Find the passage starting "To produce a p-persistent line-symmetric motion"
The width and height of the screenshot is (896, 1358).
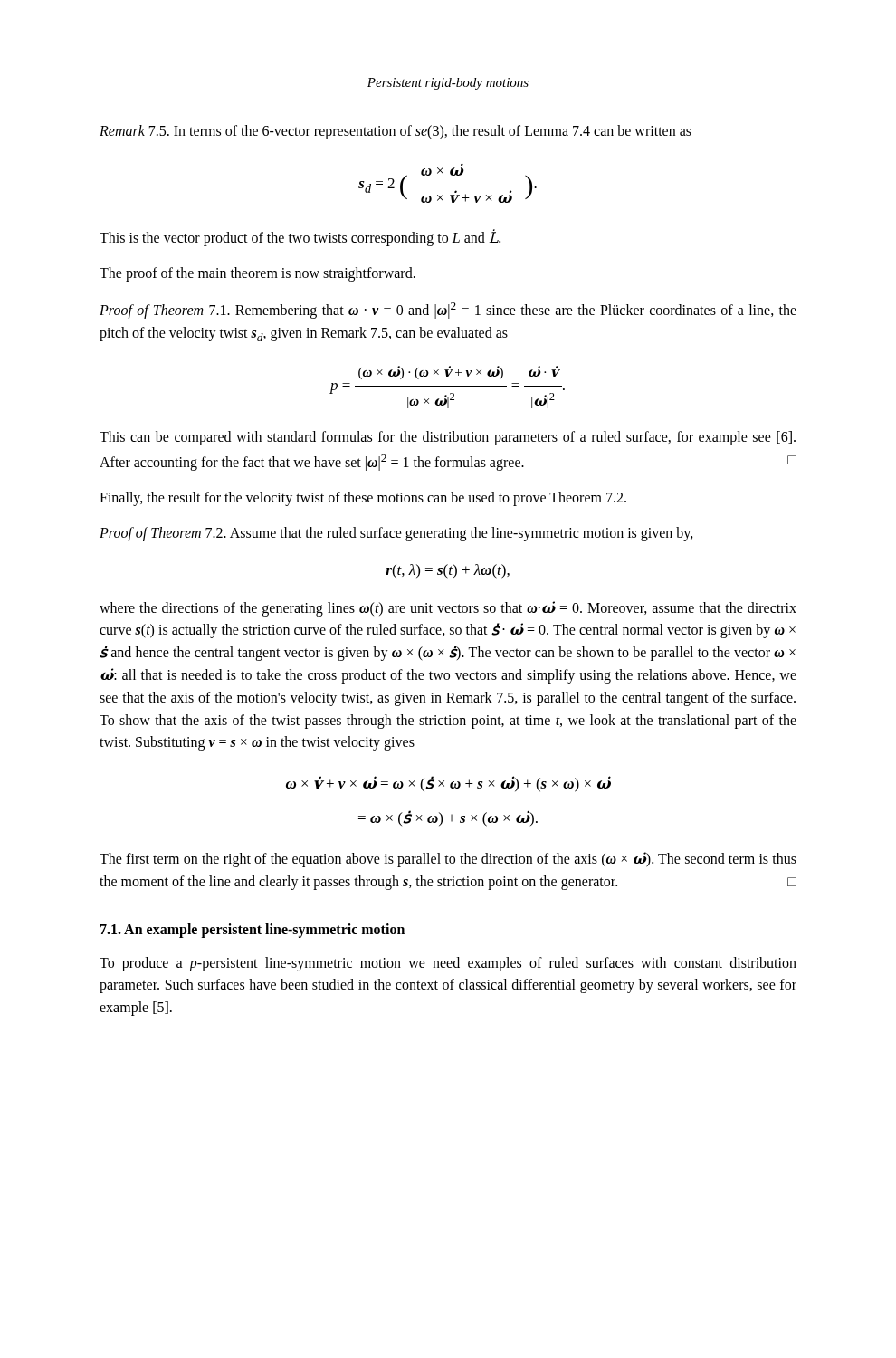tap(448, 985)
